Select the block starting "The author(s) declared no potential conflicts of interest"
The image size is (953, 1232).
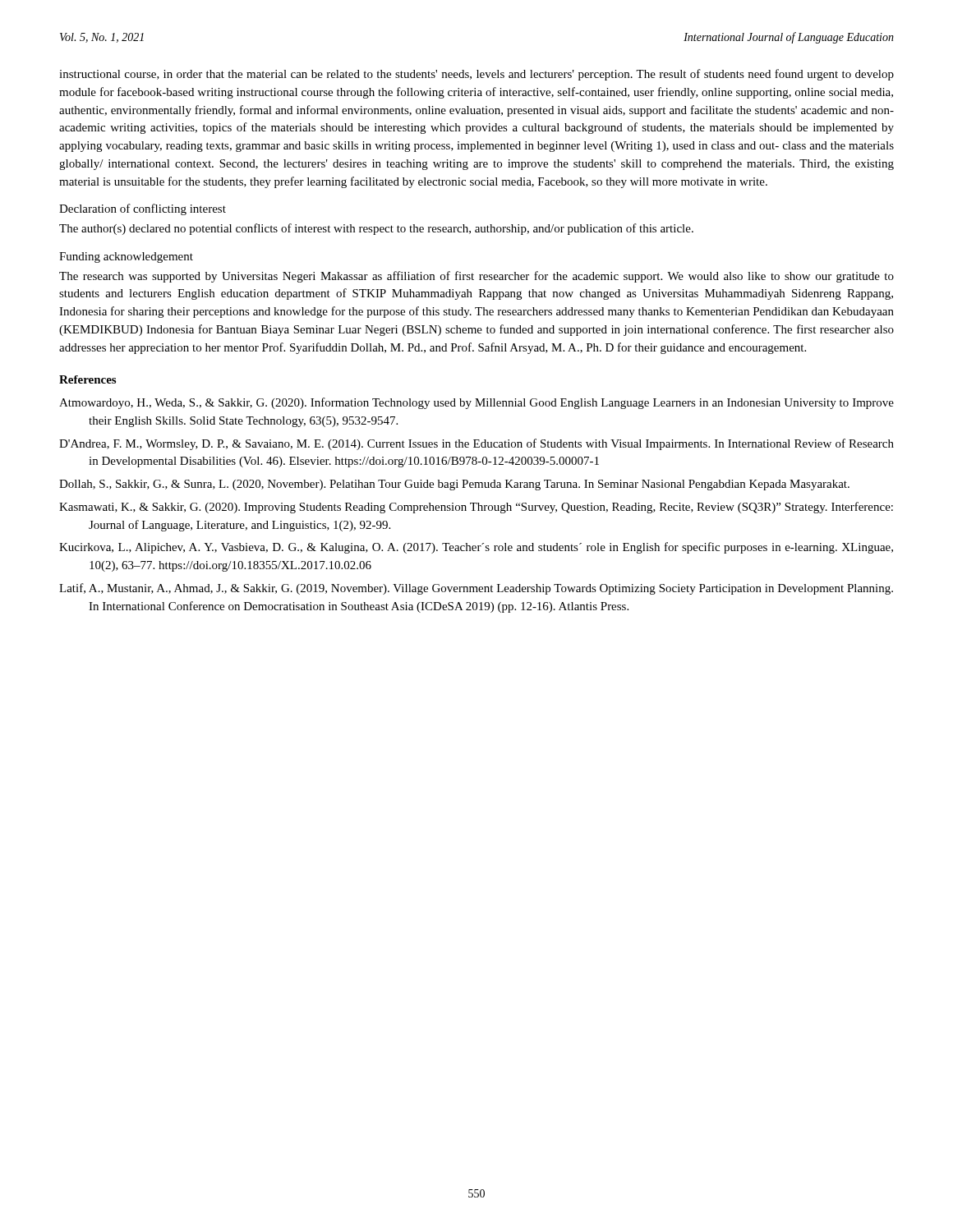pos(377,228)
